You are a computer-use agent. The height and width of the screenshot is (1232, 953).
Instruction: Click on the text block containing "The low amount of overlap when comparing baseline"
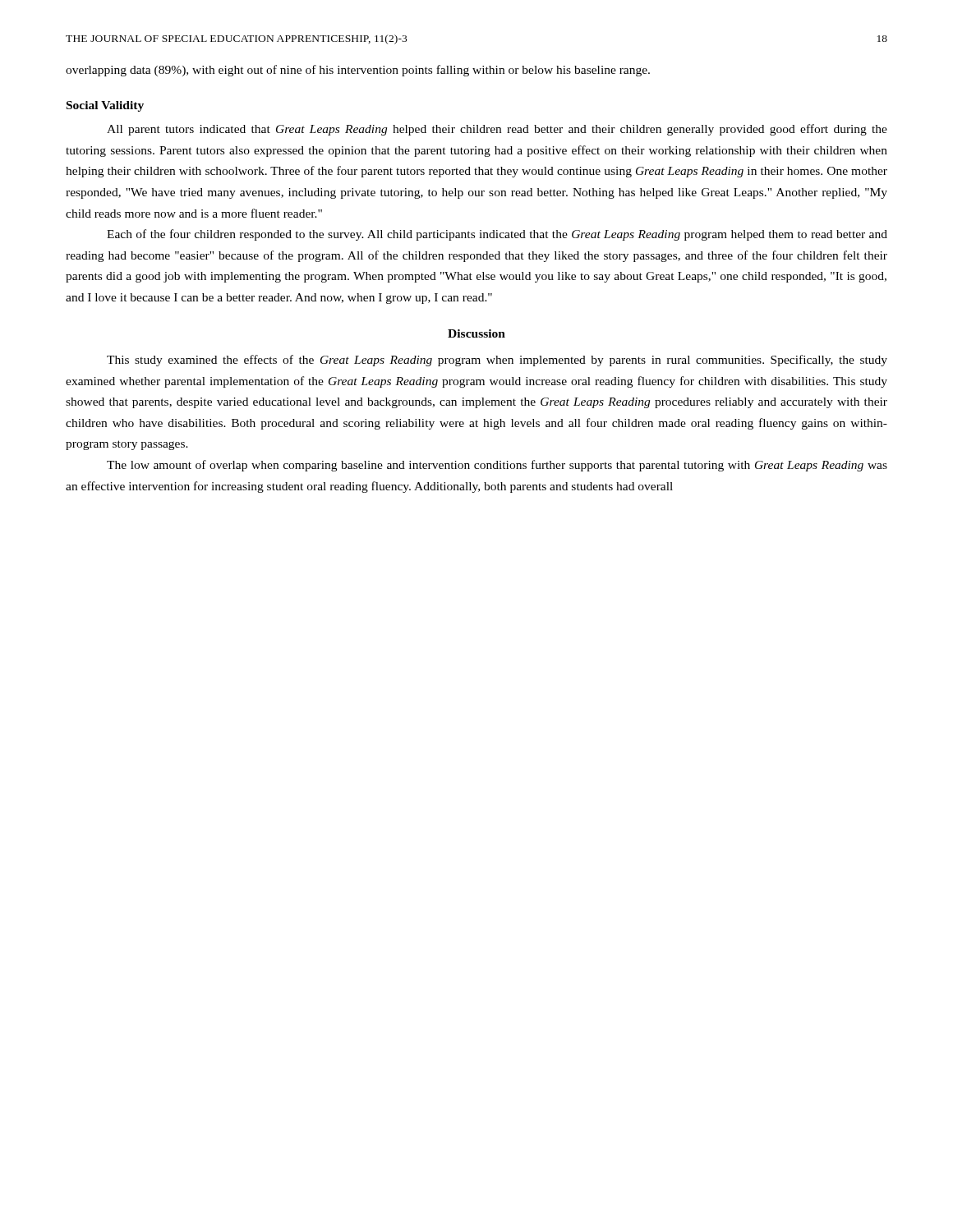(476, 475)
